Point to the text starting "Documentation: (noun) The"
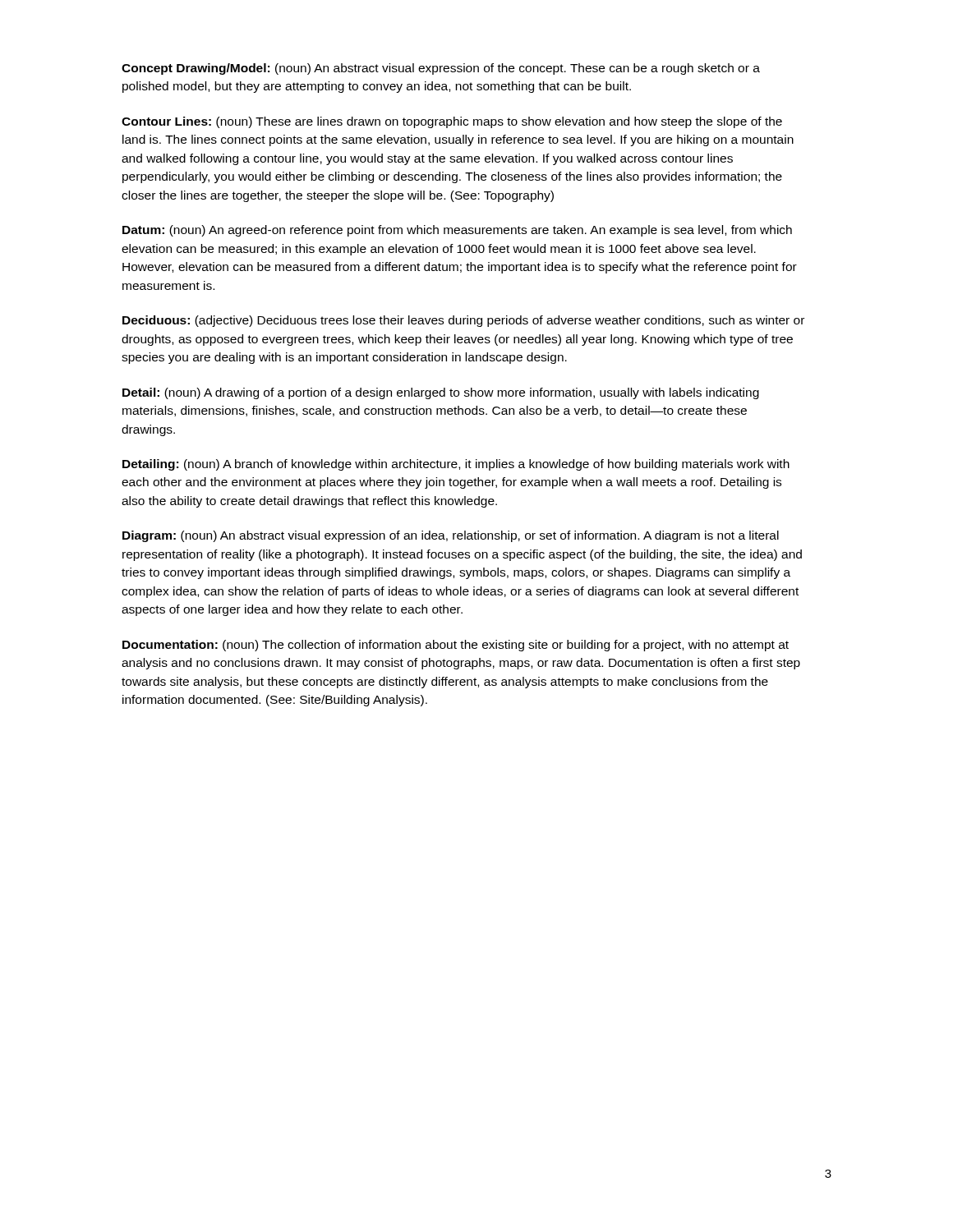 (x=461, y=672)
